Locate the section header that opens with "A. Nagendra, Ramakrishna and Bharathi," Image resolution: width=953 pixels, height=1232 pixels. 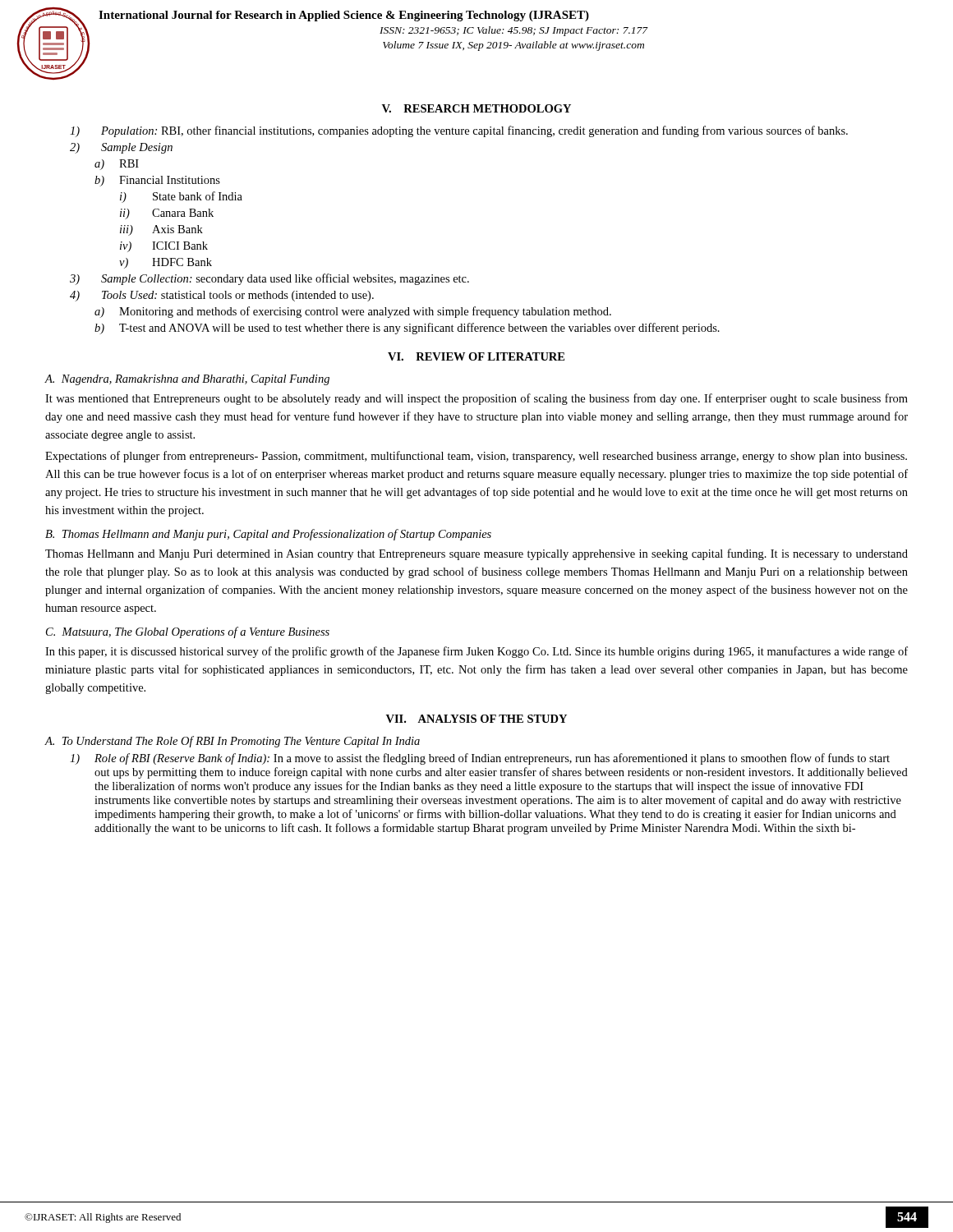pos(187,379)
